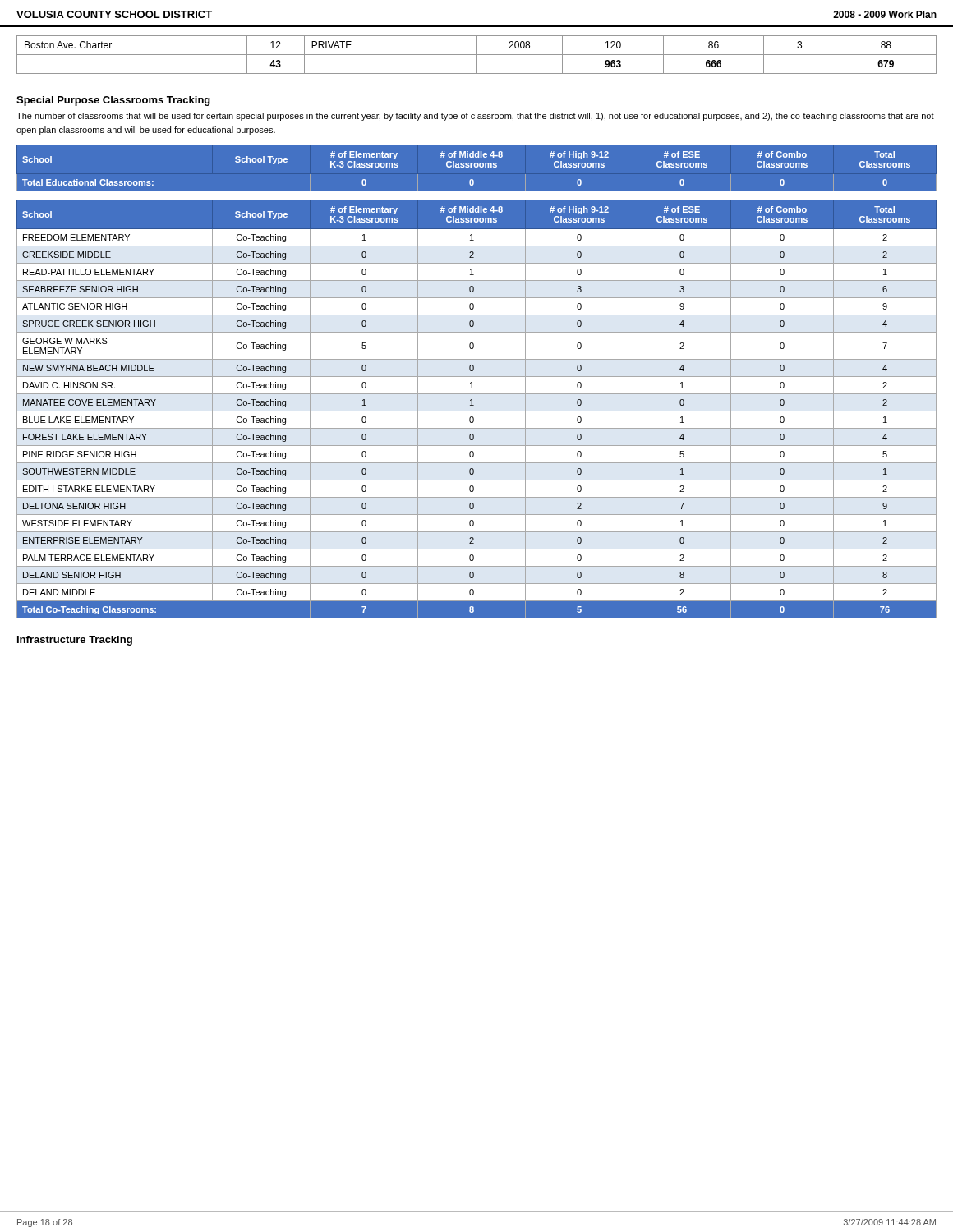This screenshot has height=1232, width=953.
Task: Click where it says "Infrastructure Tracking"
Action: tap(75, 639)
